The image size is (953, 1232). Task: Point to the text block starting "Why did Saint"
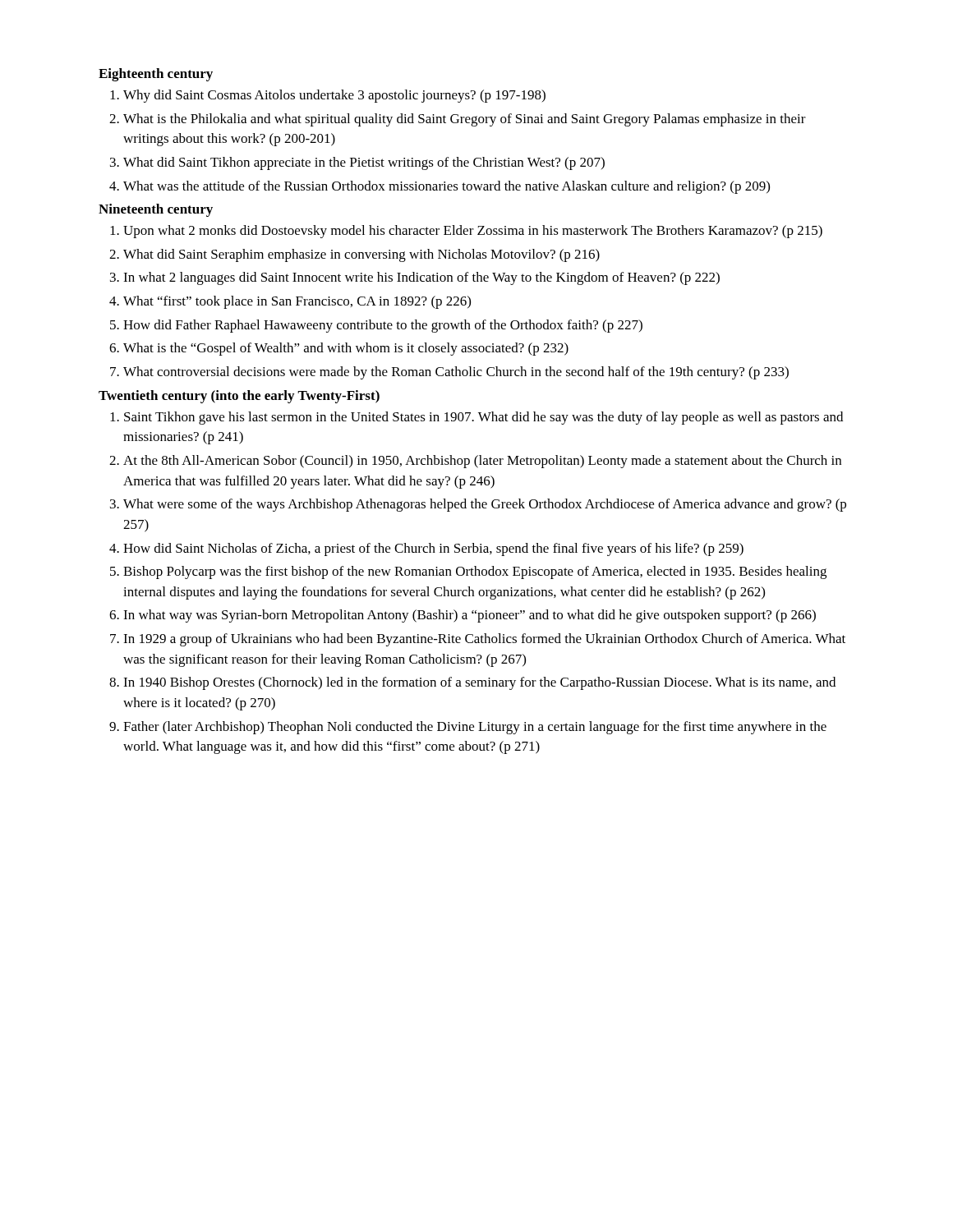click(328, 96)
